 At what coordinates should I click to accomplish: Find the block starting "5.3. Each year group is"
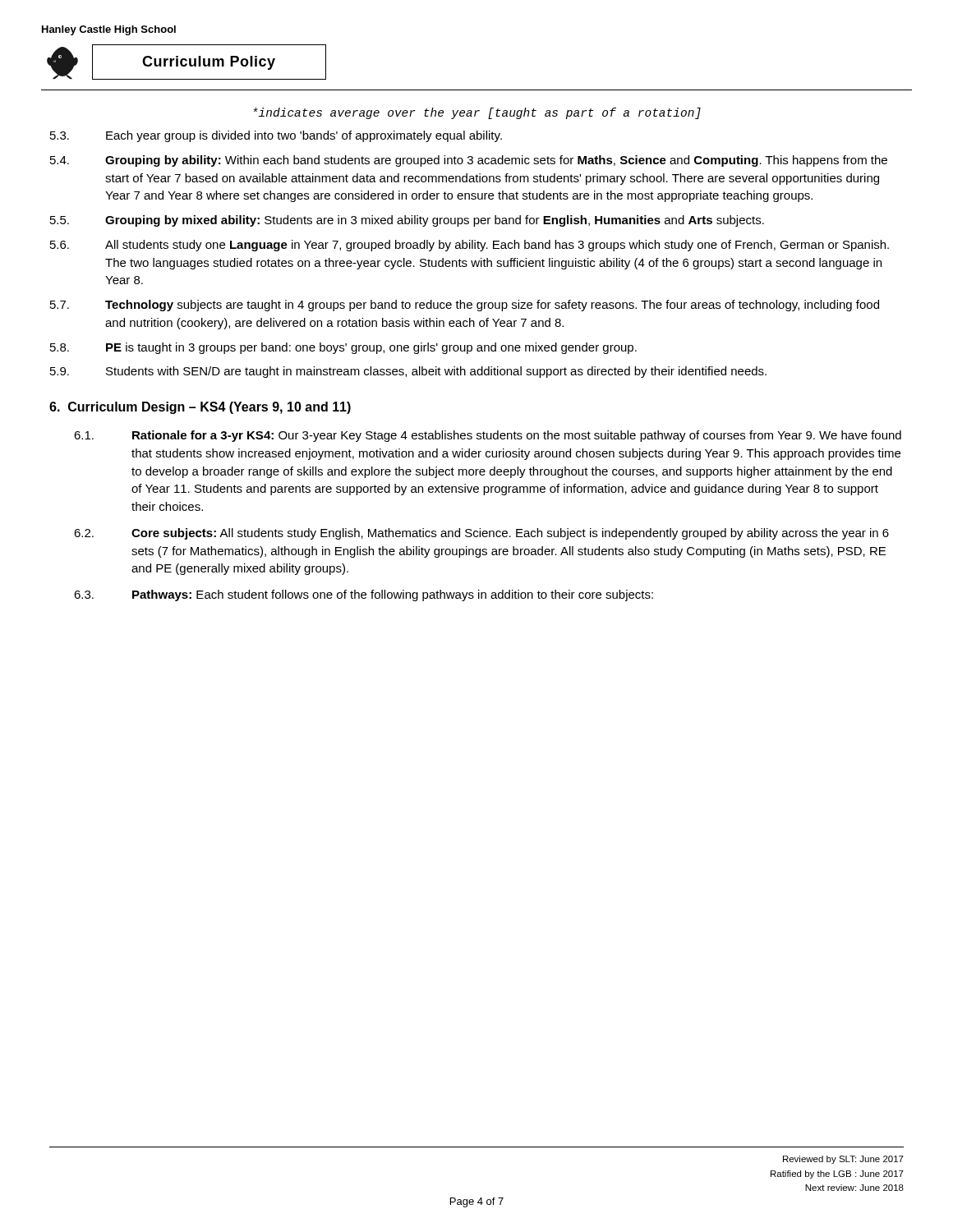click(x=476, y=135)
